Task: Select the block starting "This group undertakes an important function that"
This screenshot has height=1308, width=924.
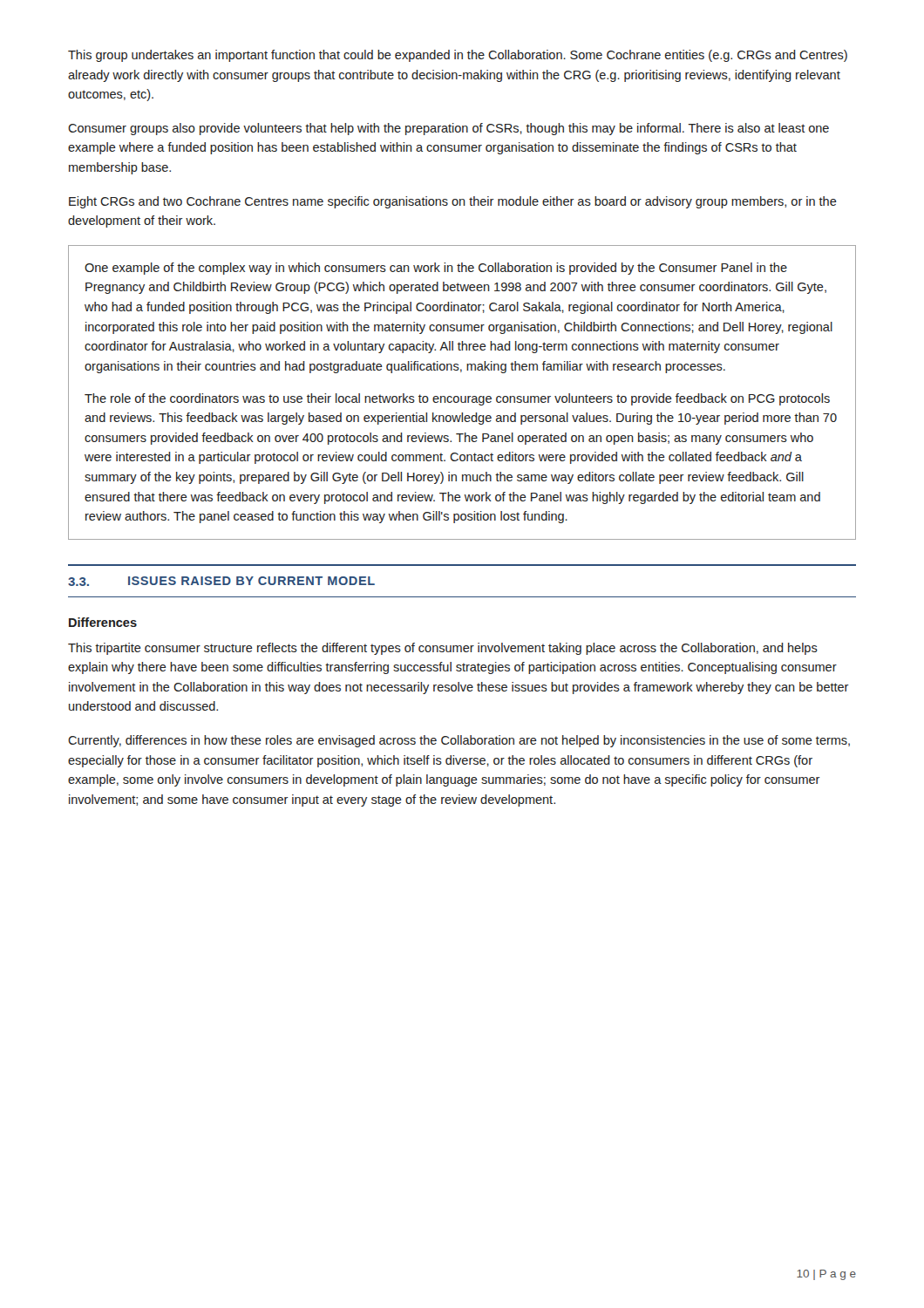Action: coord(458,75)
